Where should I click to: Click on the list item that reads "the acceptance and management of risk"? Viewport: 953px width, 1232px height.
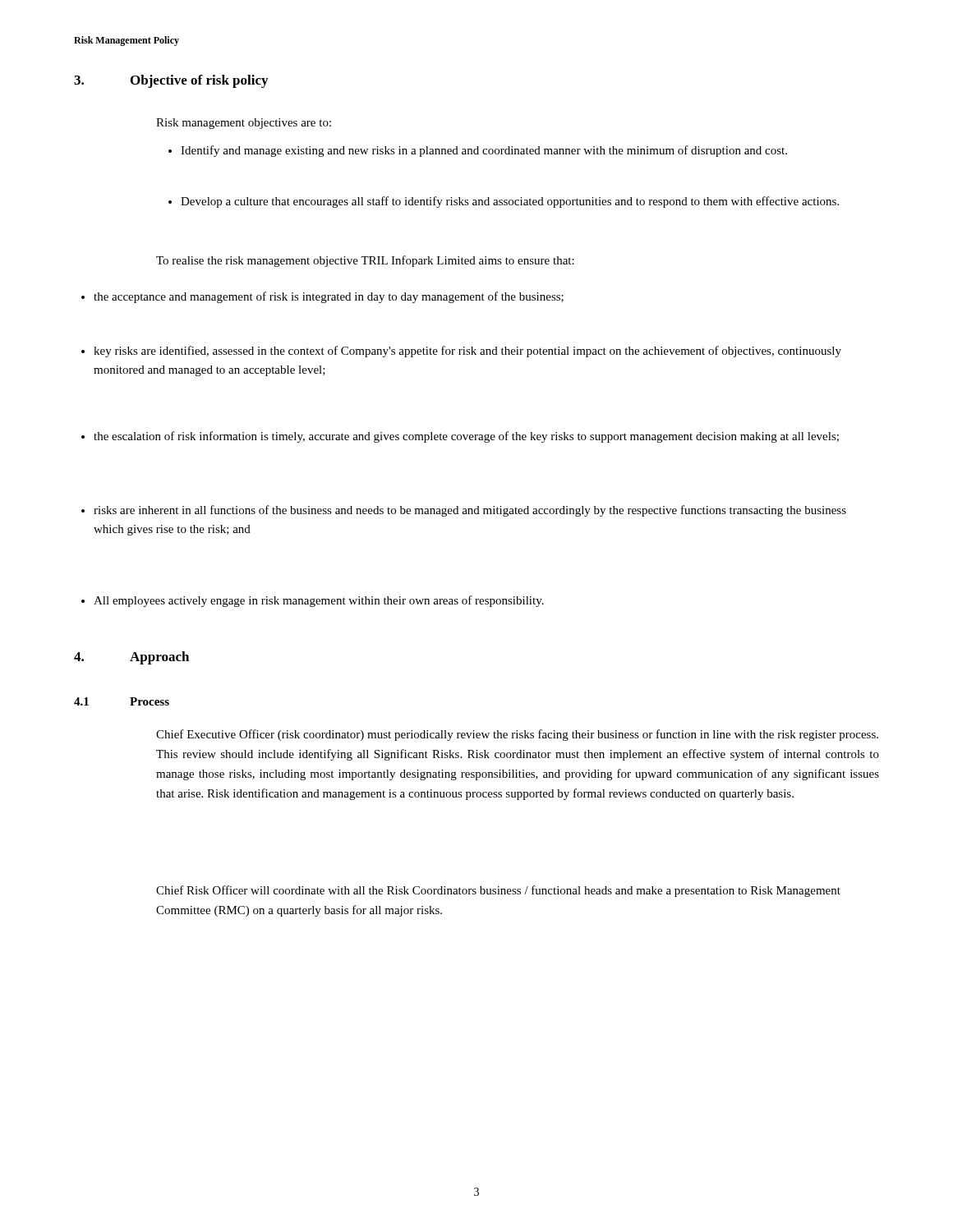476,297
